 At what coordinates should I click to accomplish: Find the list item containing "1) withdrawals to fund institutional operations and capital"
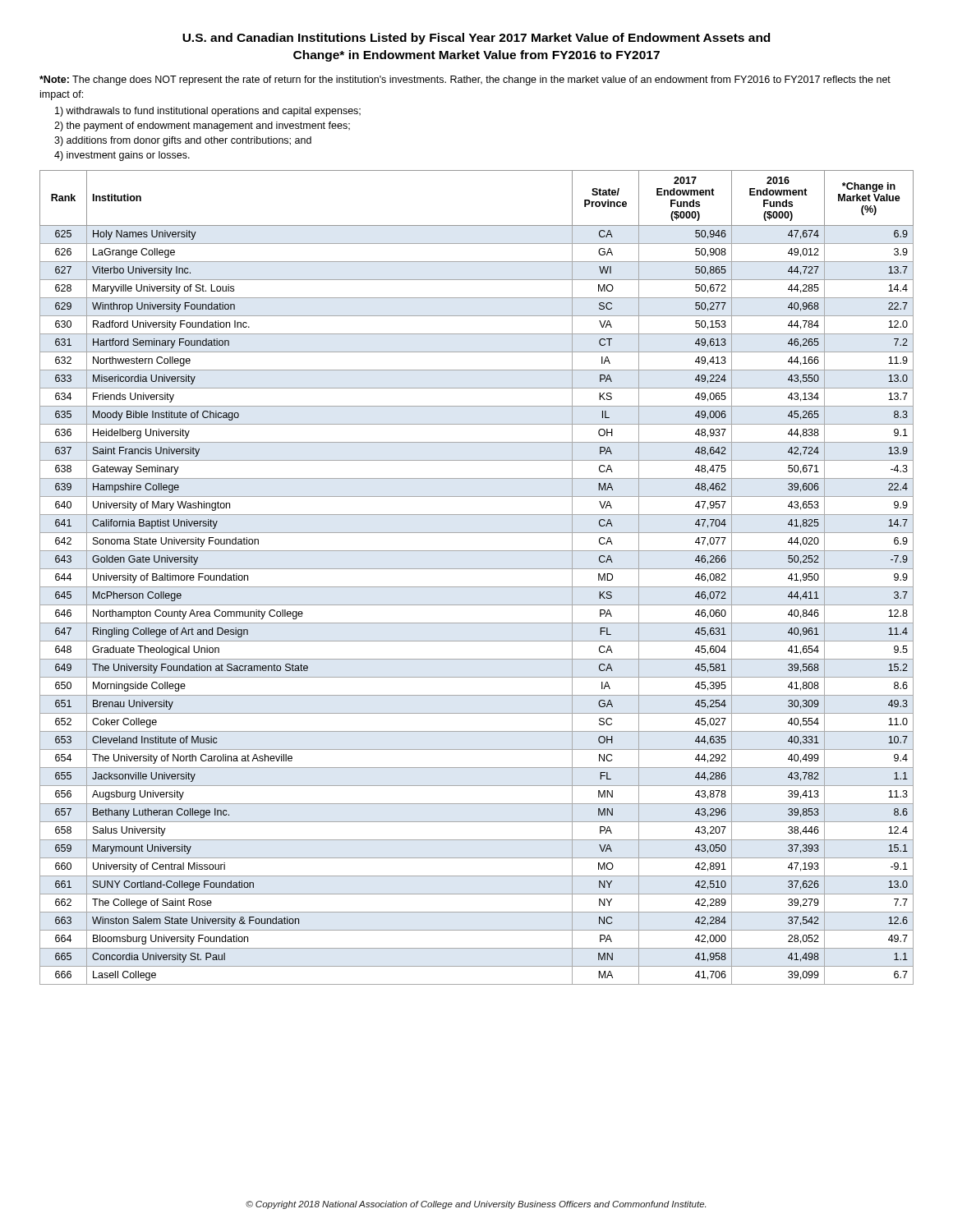208,111
